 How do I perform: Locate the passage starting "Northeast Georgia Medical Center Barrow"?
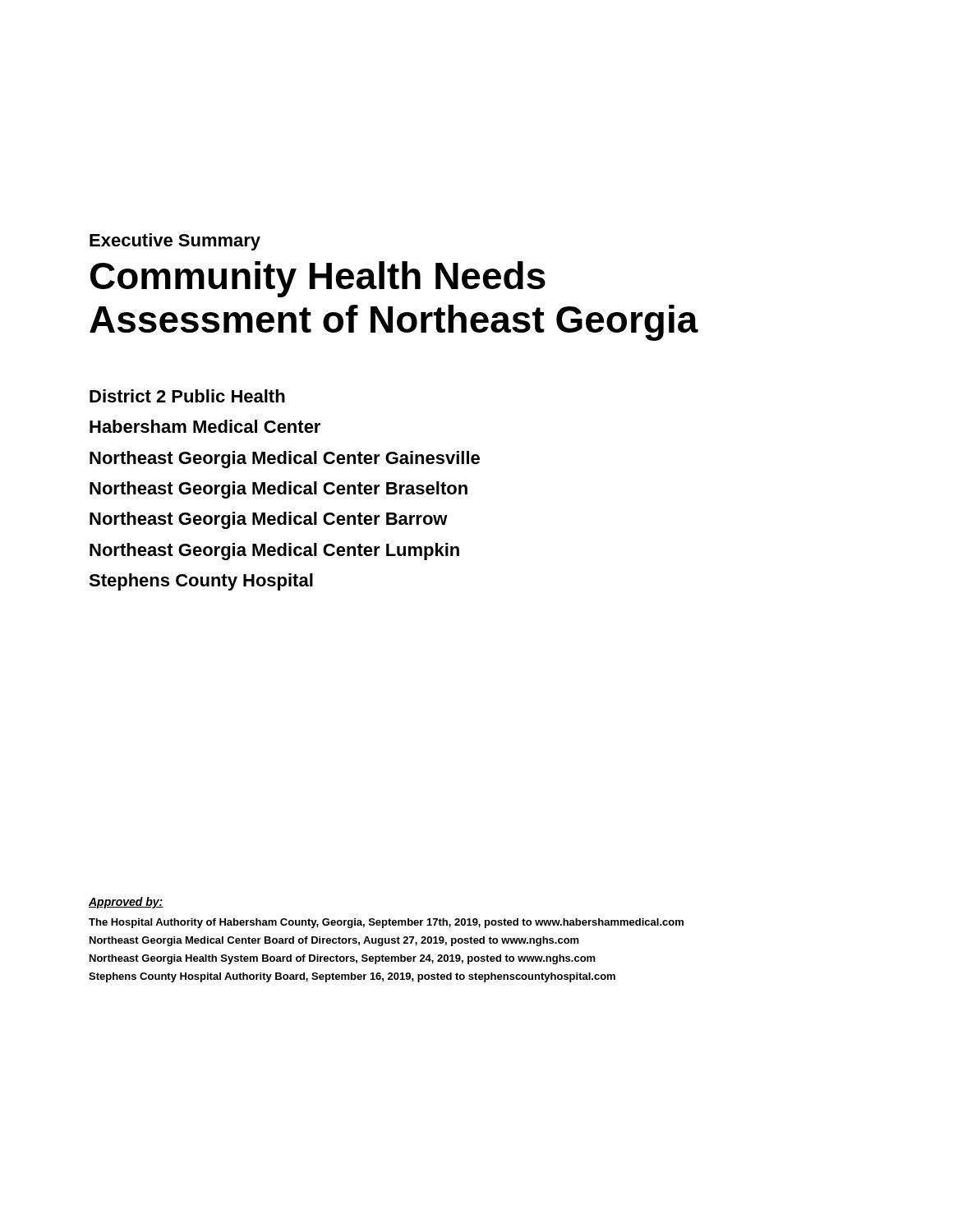point(268,519)
